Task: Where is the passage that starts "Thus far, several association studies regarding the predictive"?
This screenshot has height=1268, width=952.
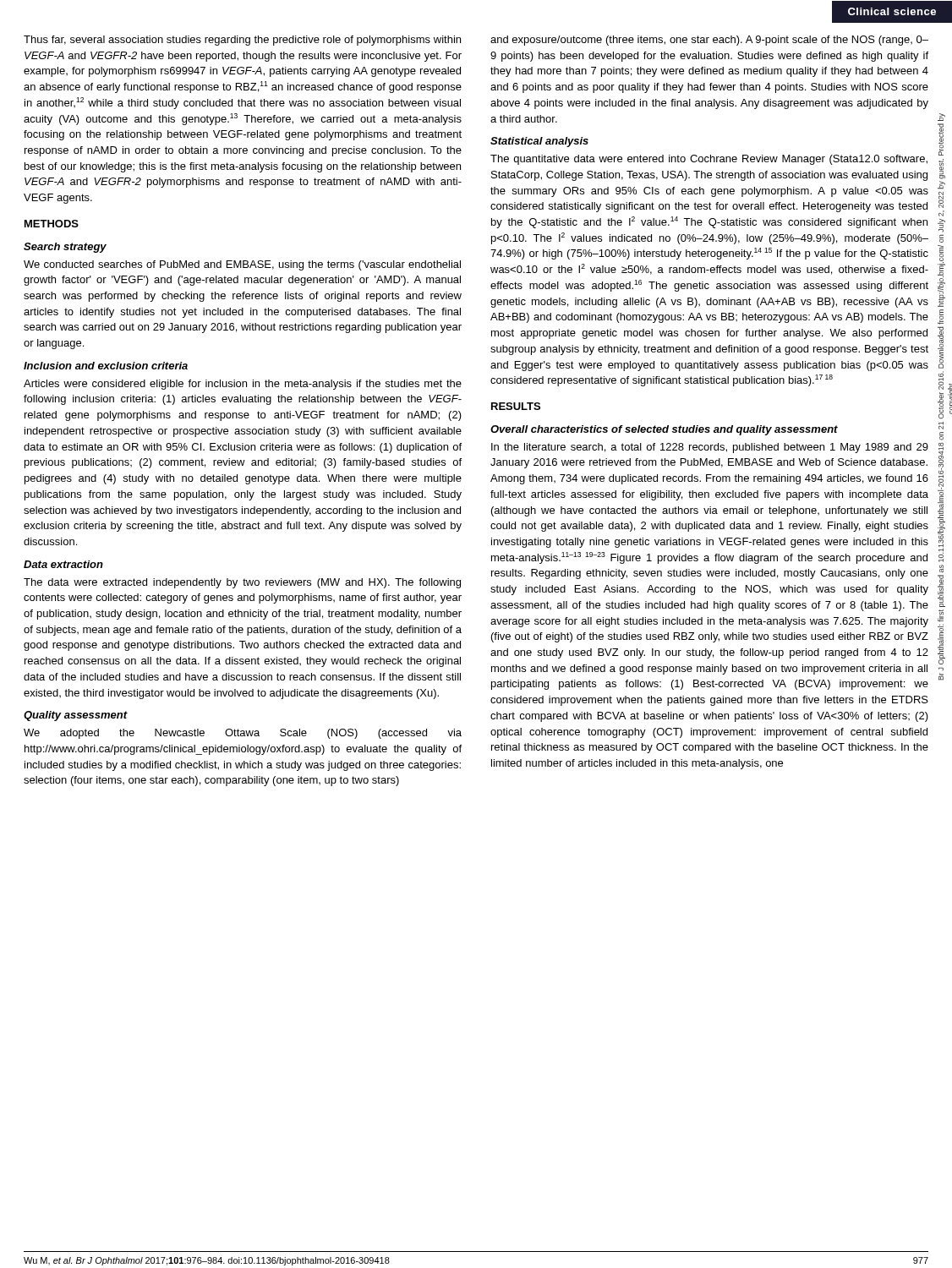Action: (x=243, y=118)
